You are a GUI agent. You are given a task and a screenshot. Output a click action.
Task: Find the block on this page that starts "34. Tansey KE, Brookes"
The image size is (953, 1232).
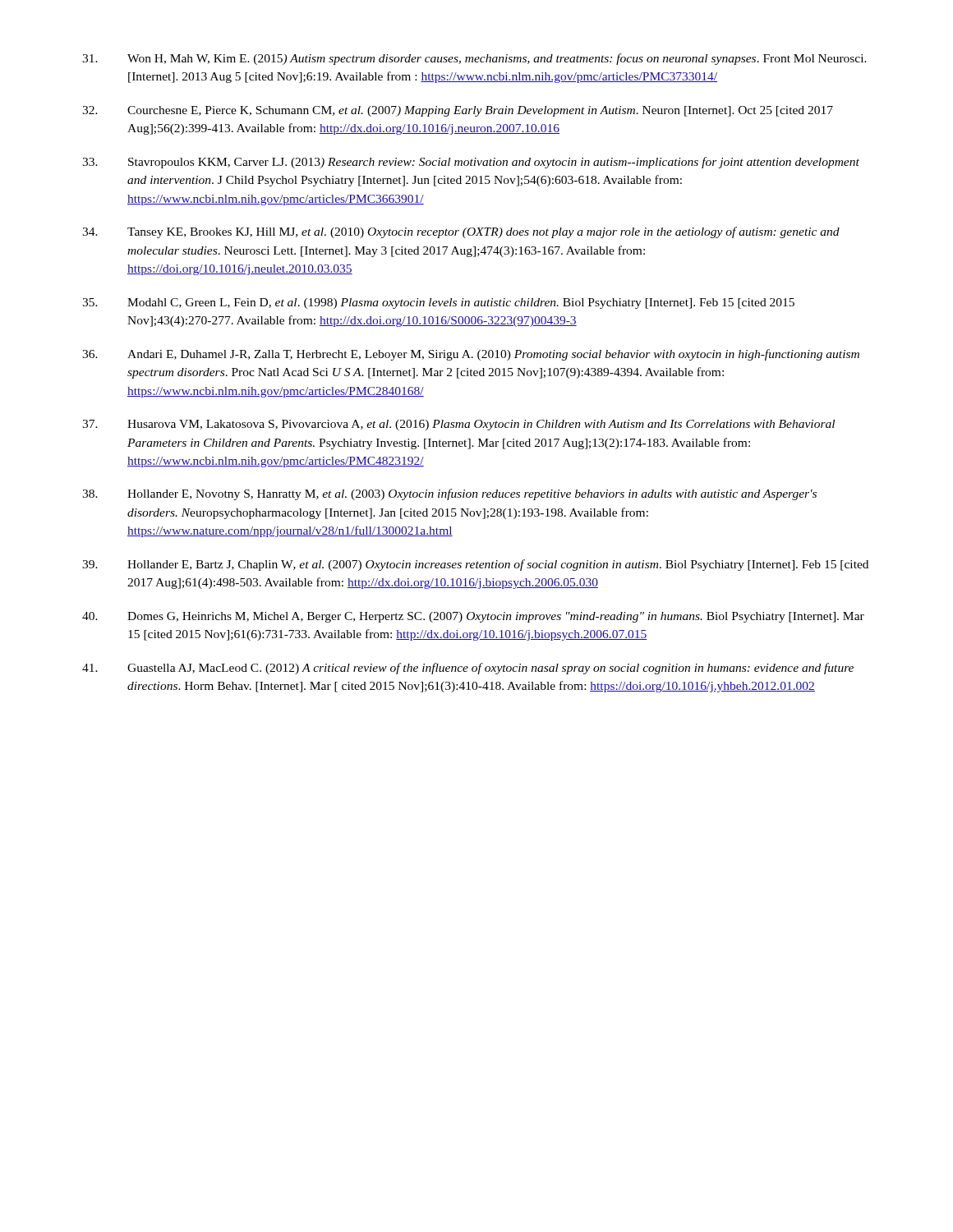tap(476, 251)
